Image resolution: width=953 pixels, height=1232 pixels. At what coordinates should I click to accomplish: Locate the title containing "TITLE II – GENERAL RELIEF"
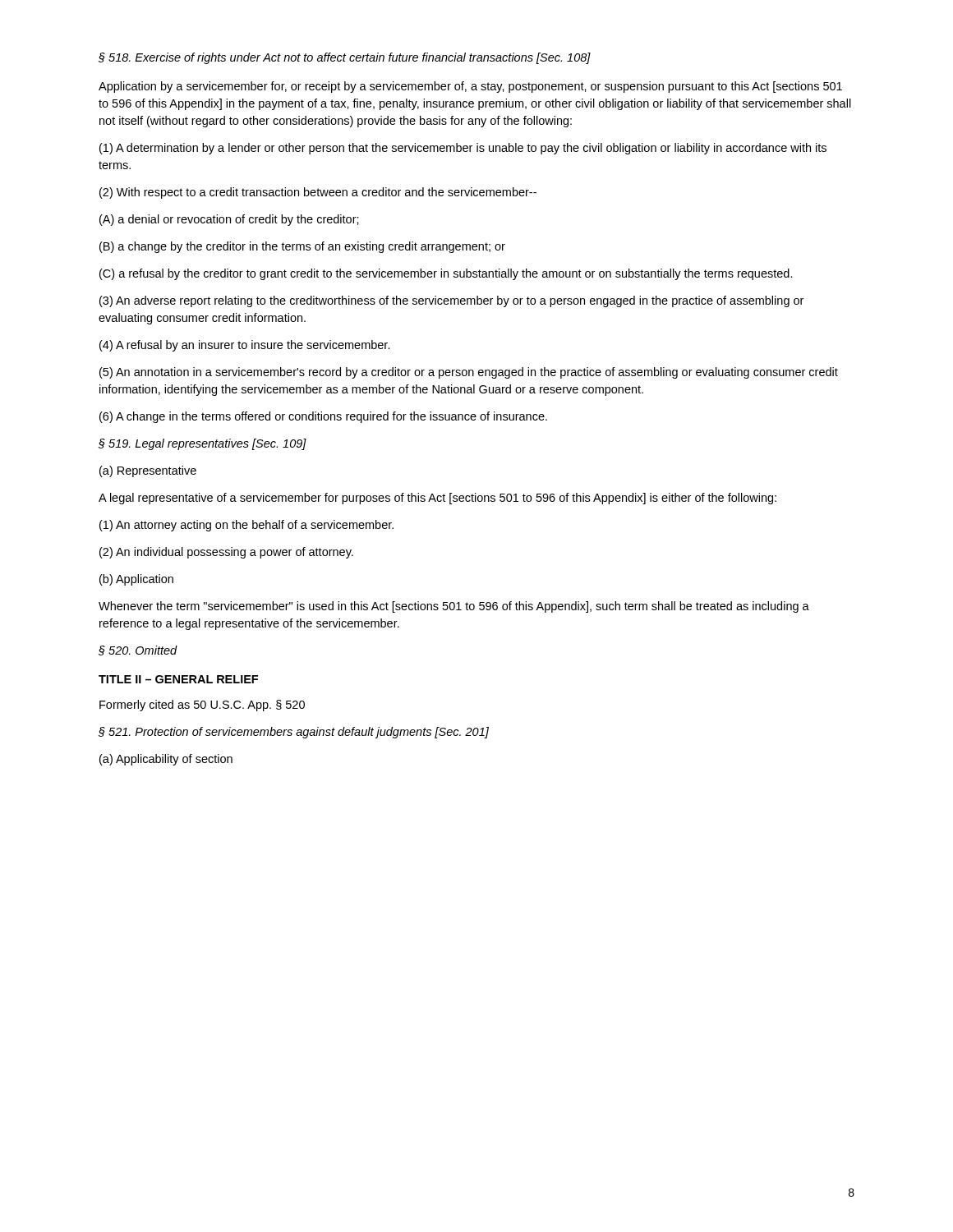[x=179, y=680]
